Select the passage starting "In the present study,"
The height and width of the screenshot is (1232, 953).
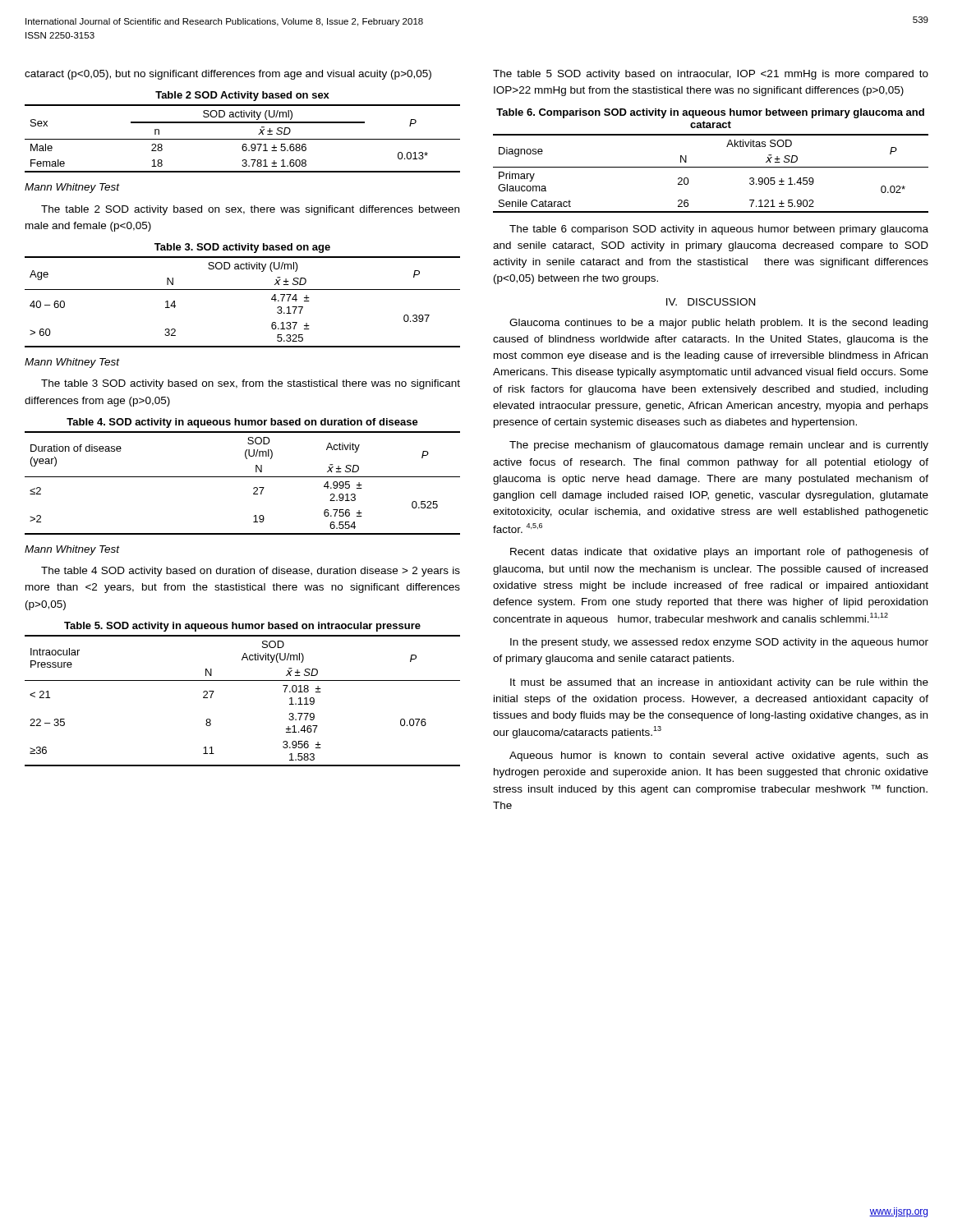pos(711,651)
